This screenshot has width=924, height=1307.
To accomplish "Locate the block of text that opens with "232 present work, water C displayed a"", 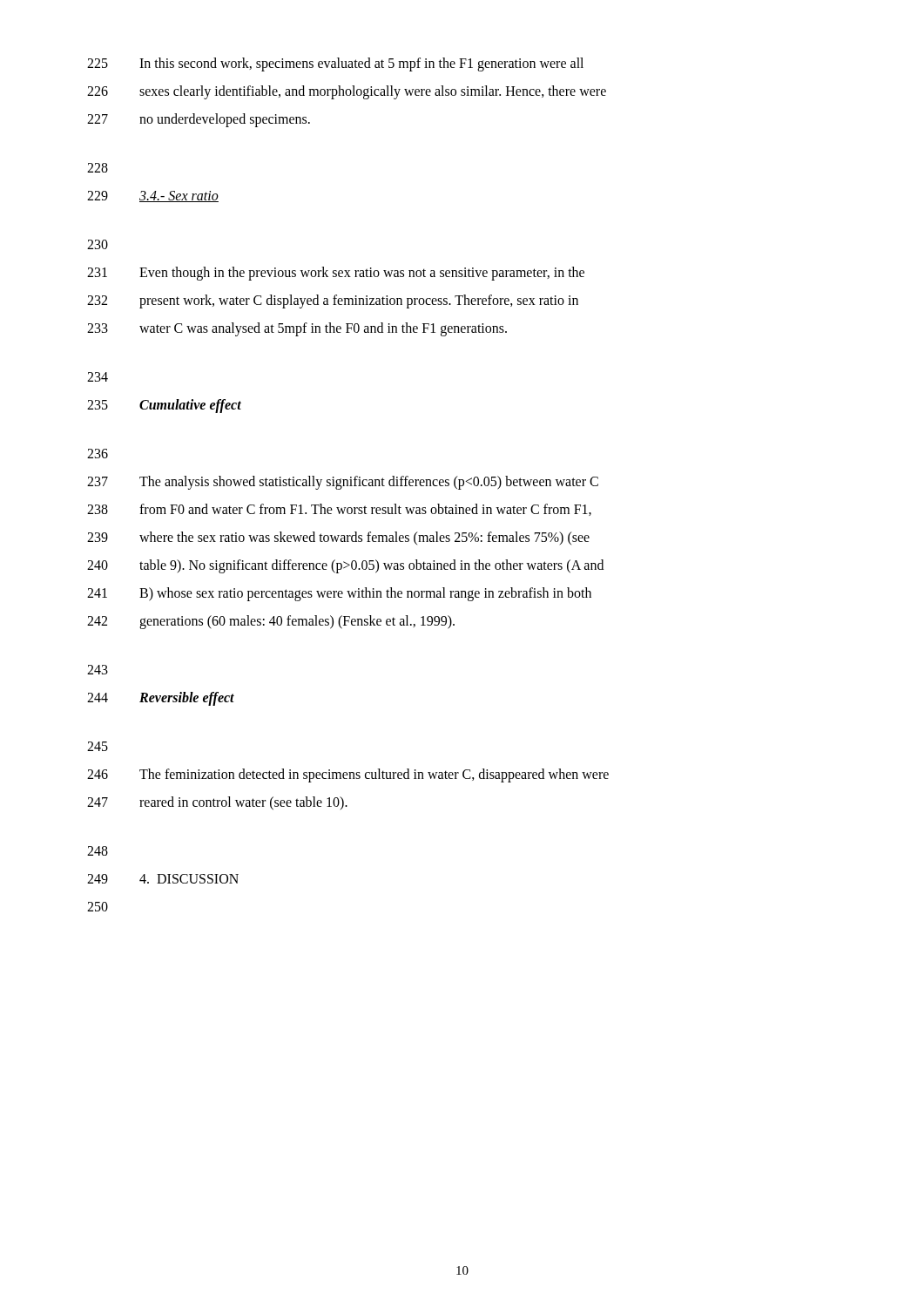I will click(453, 300).
